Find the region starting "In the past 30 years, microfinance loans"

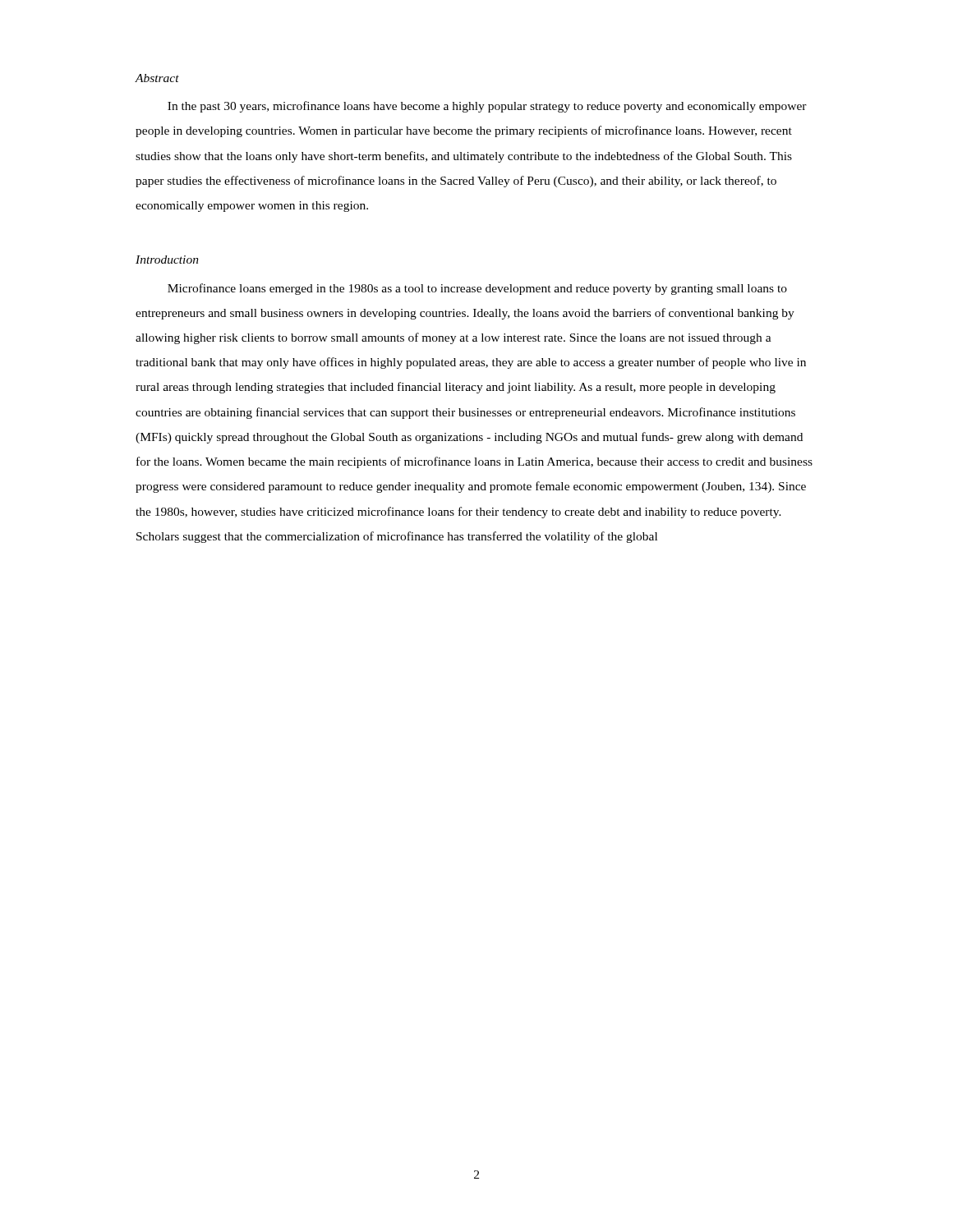[x=476, y=156]
